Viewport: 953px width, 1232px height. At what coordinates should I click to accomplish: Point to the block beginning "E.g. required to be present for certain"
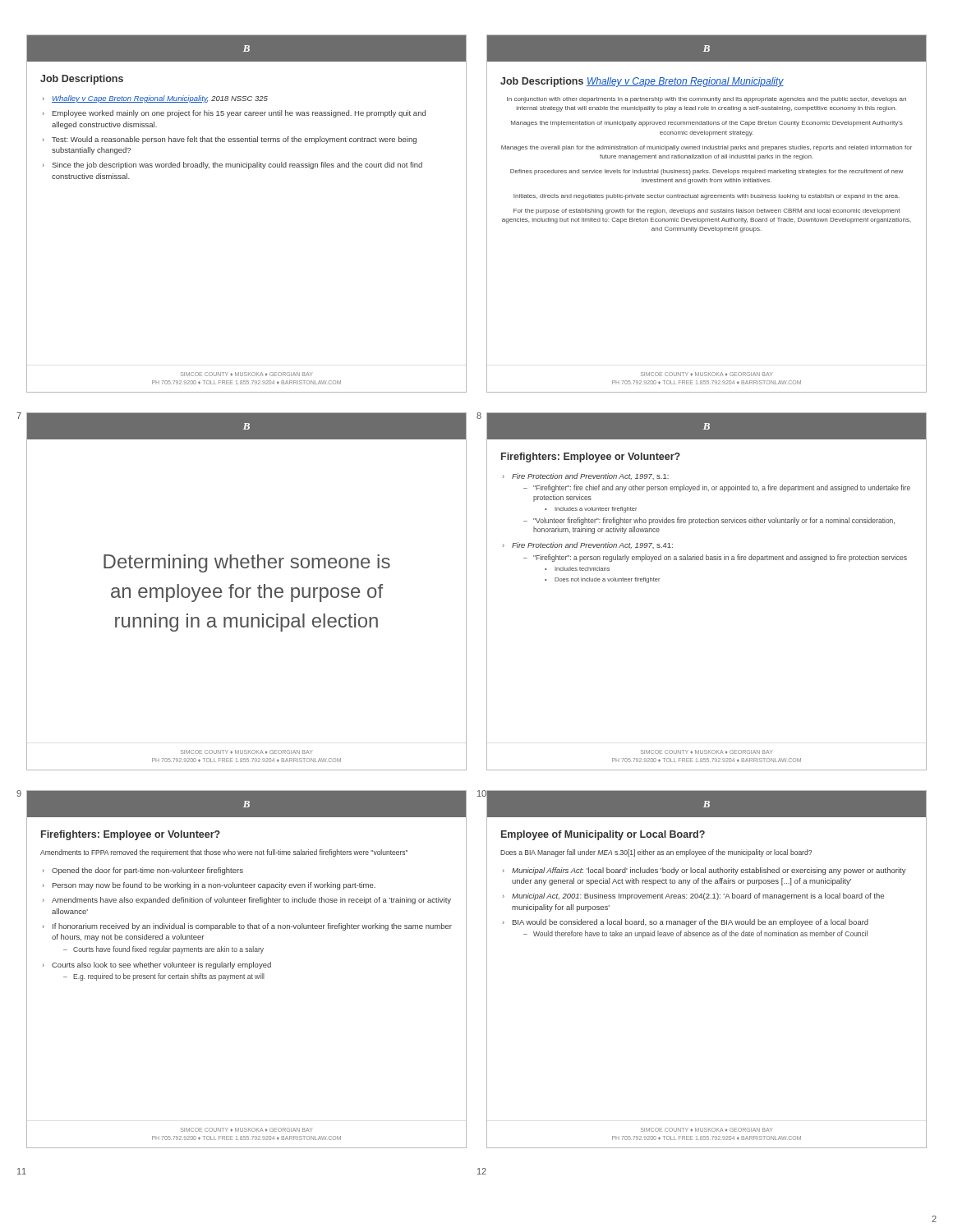tap(169, 976)
